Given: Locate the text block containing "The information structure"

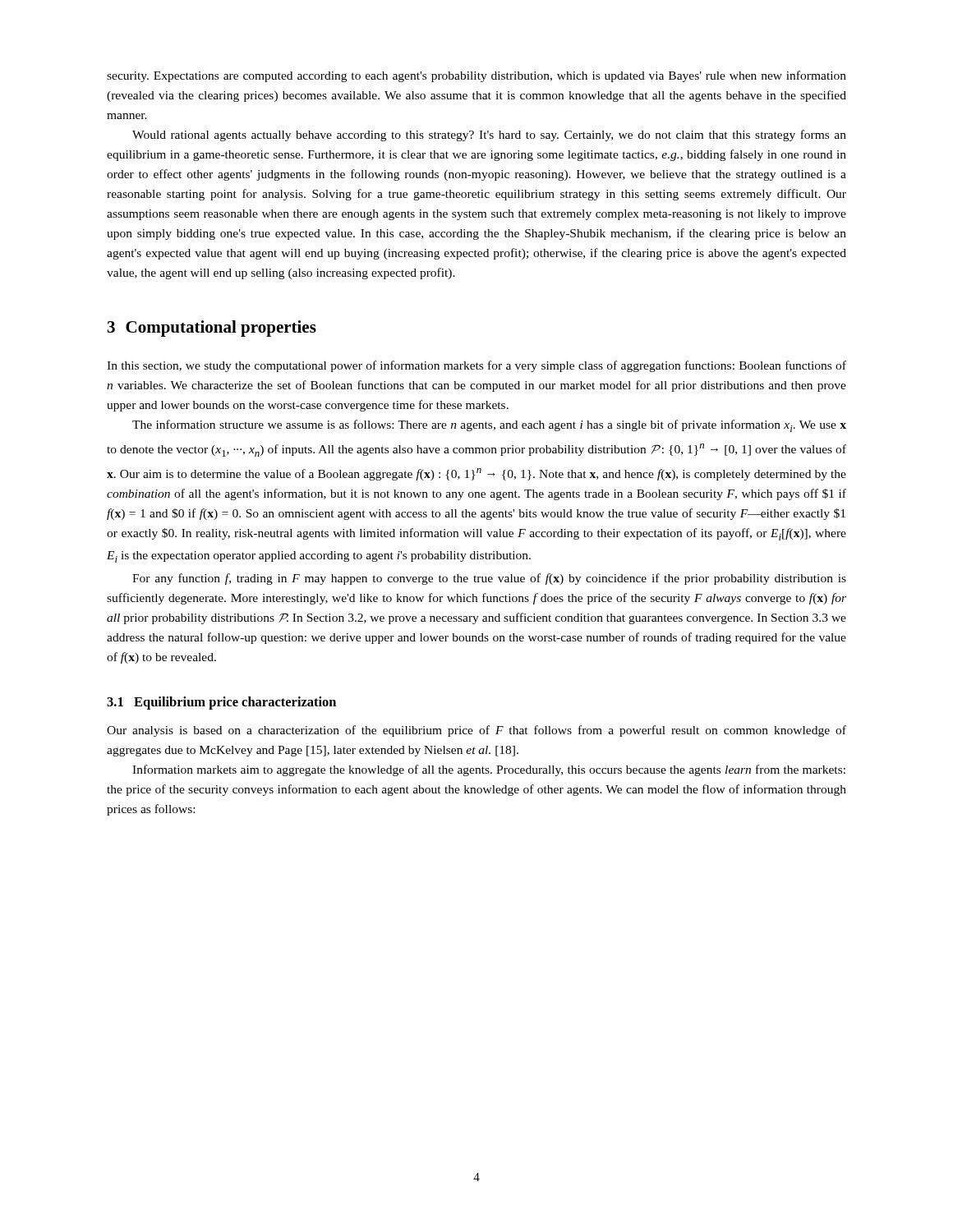Looking at the screenshot, I should pyautogui.click(x=476, y=491).
